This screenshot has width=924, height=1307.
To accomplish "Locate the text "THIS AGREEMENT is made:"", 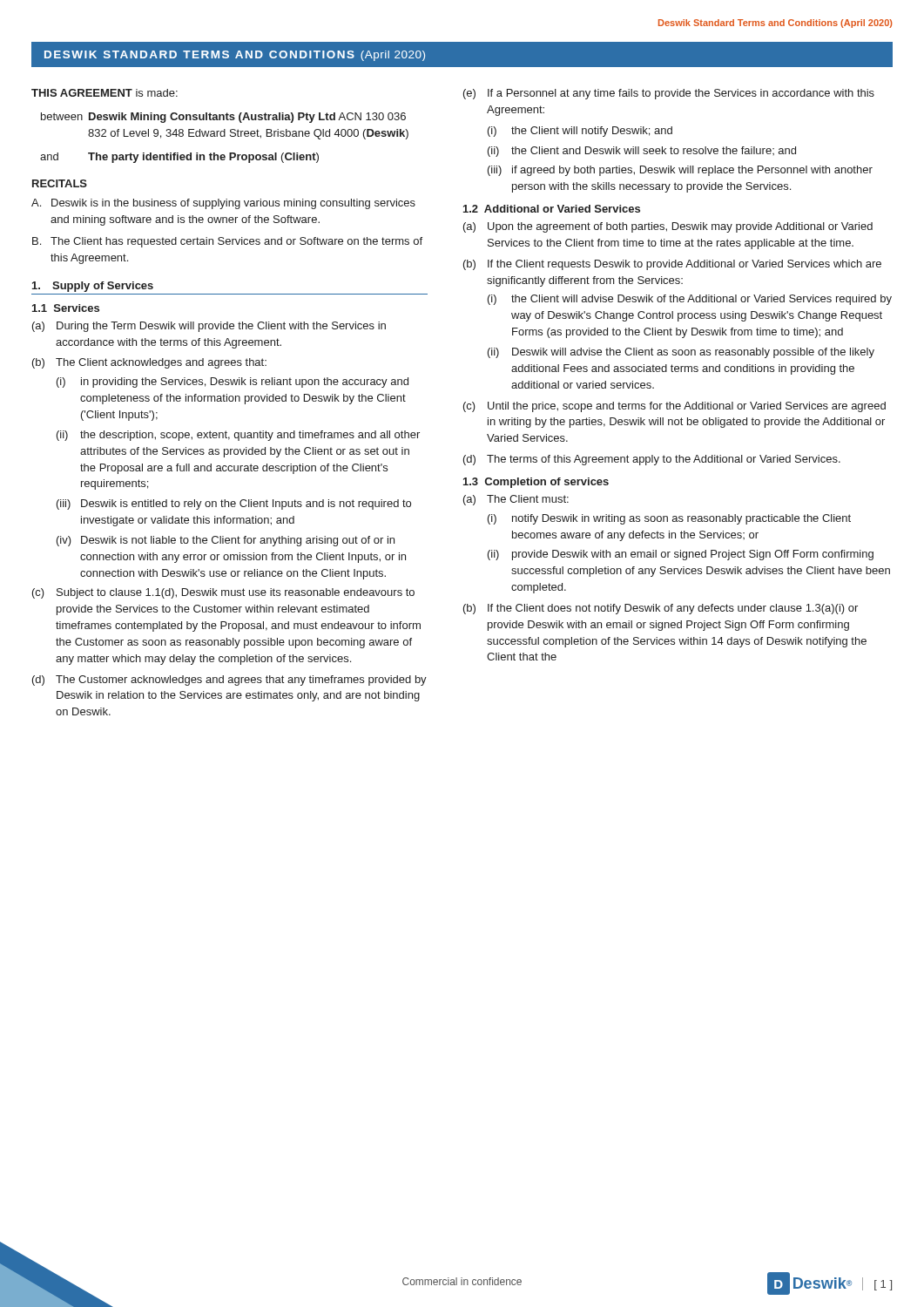I will [105, 93].
